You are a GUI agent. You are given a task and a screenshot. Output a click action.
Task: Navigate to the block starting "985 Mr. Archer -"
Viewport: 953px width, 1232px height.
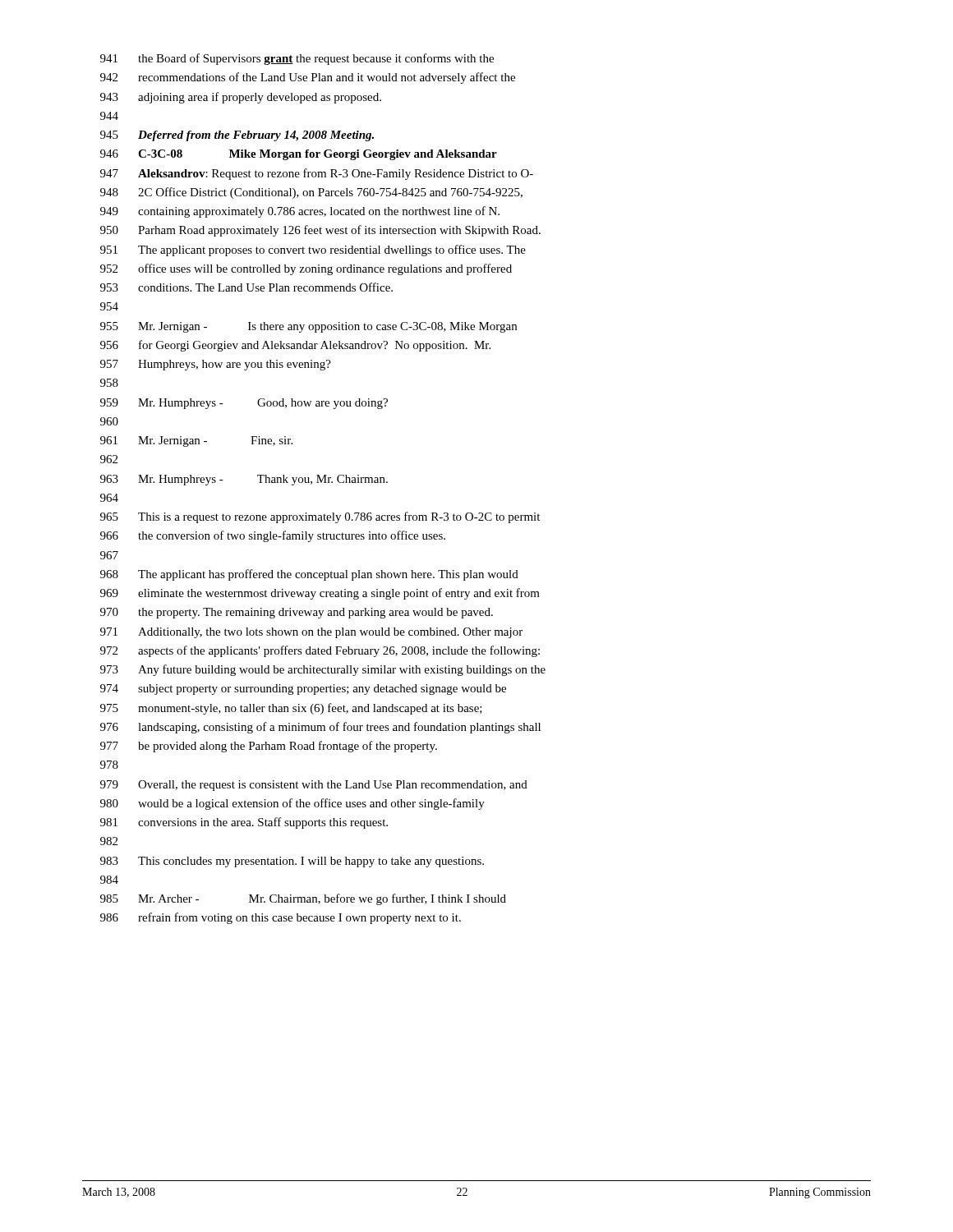(476, 909)
